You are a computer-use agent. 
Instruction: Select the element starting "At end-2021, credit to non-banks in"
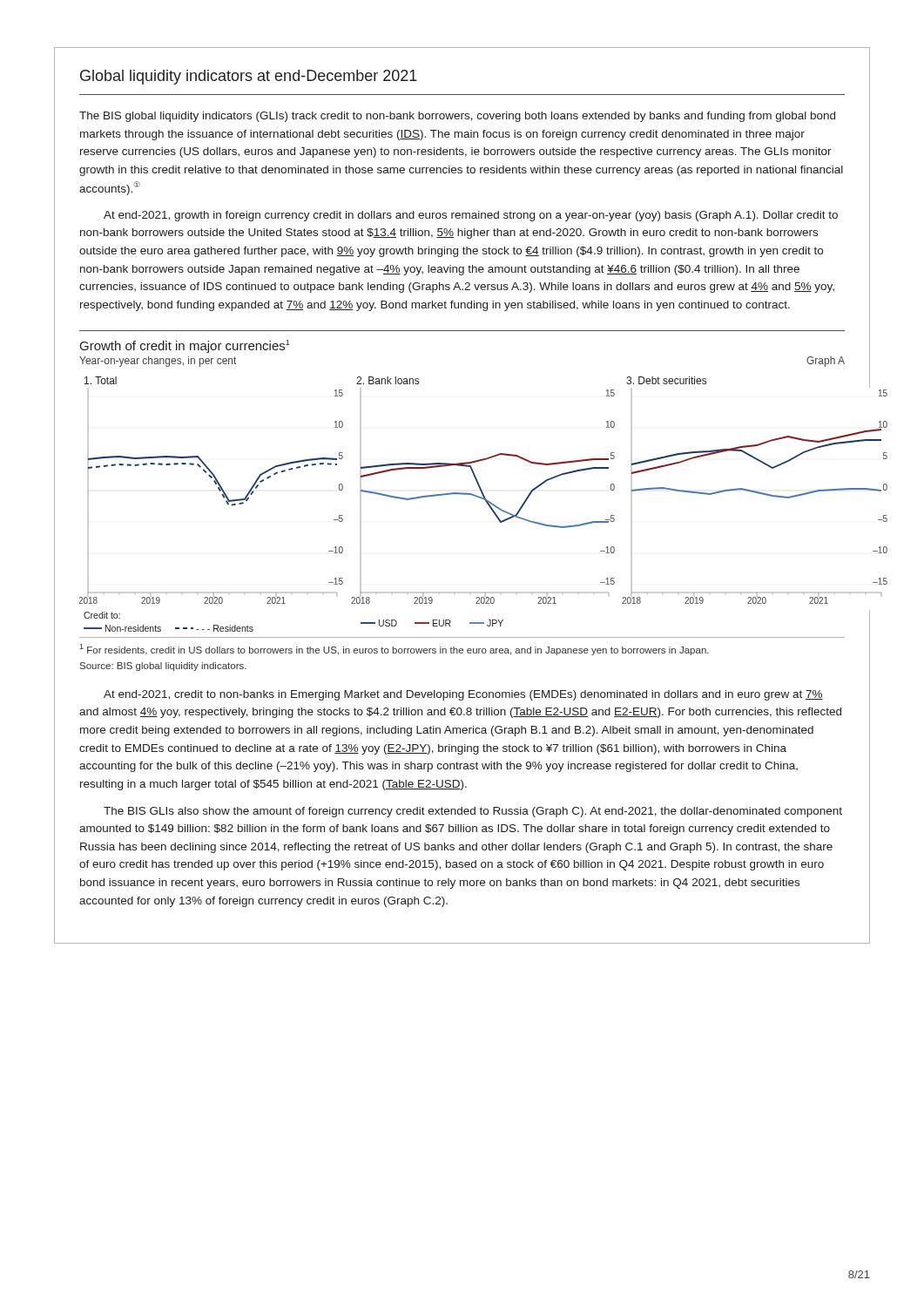461,739
